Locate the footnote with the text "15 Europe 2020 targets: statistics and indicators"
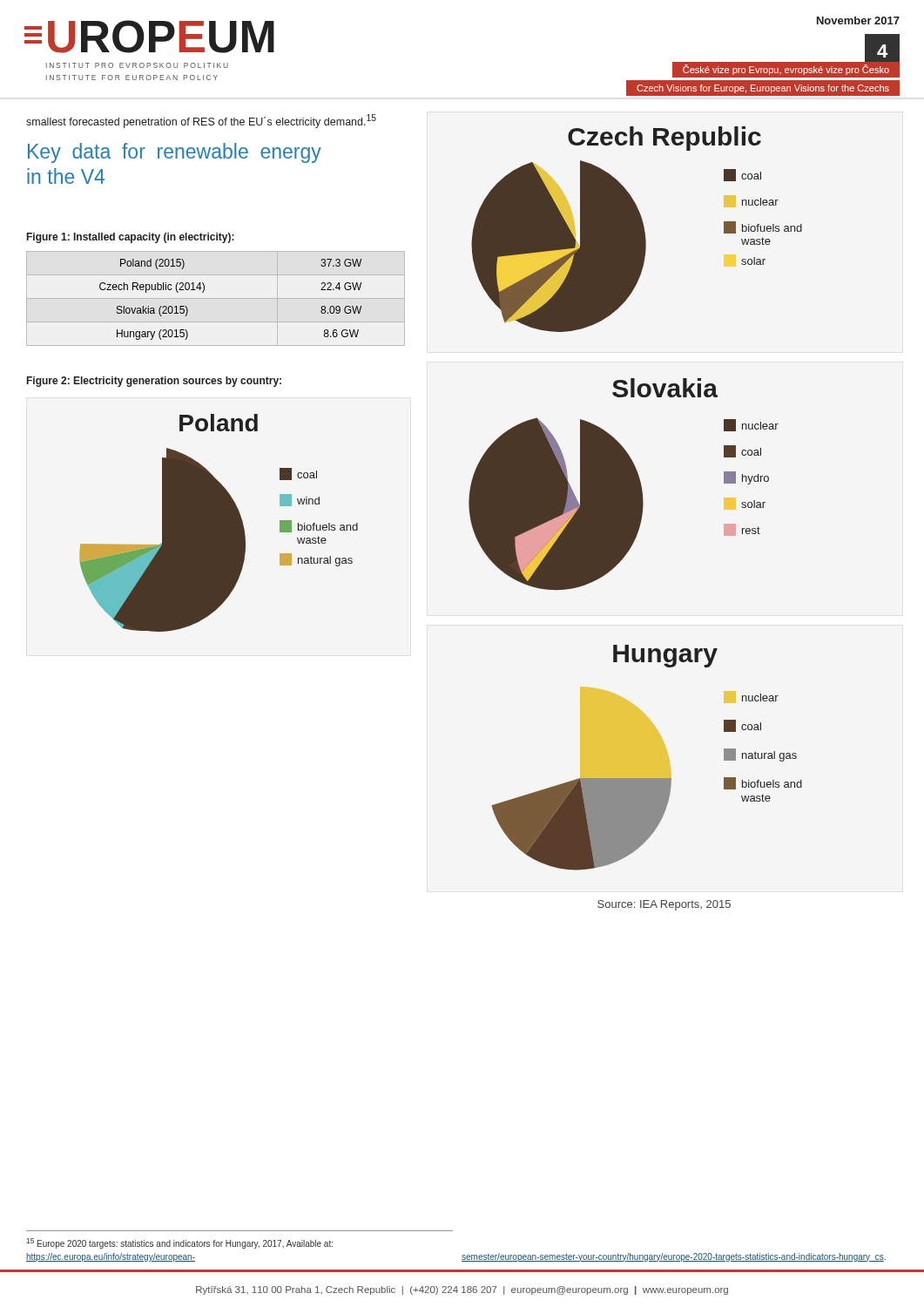Screen dimensions: 1307x924 tap(240, 1249)
